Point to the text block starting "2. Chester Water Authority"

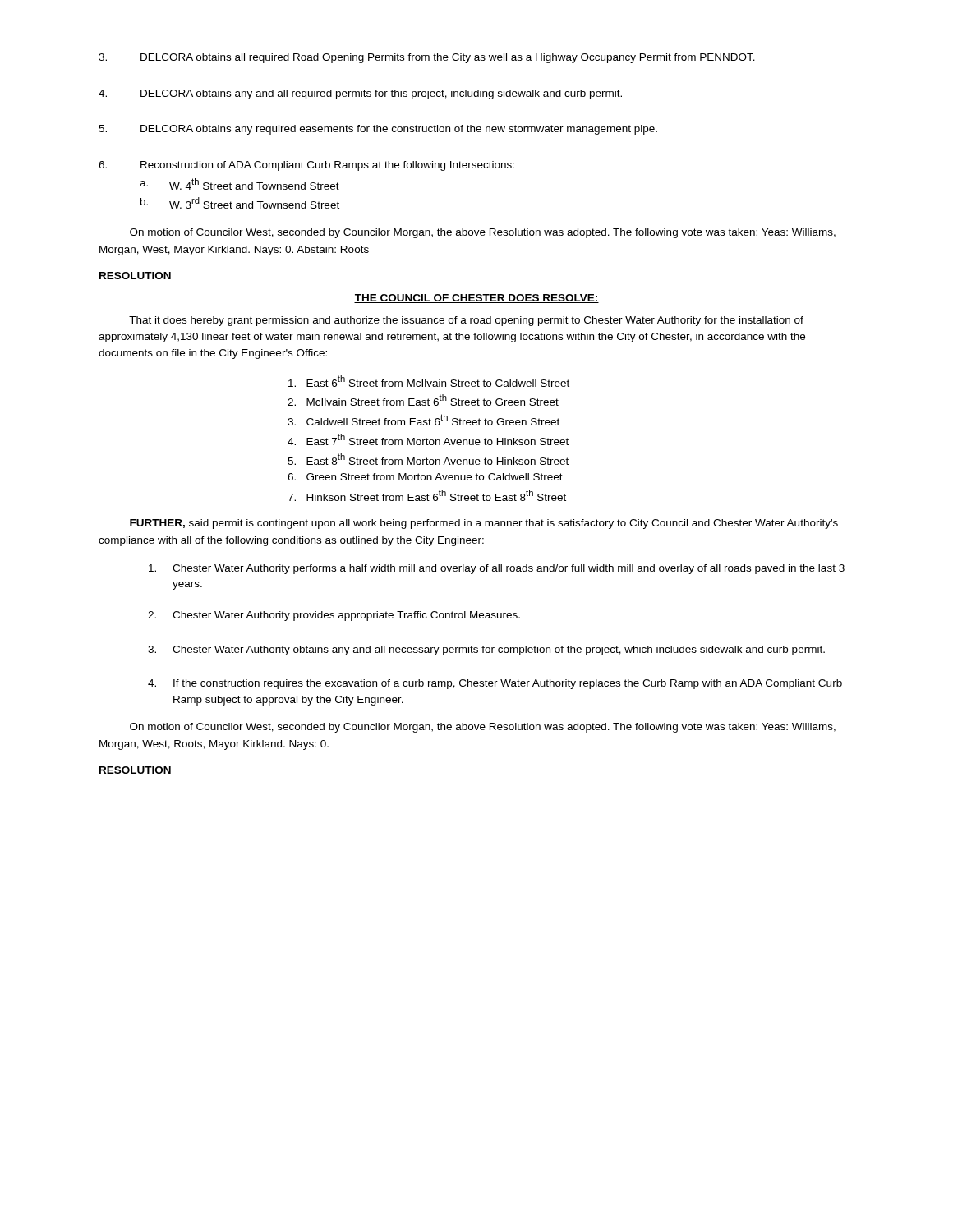pos(334,615)
